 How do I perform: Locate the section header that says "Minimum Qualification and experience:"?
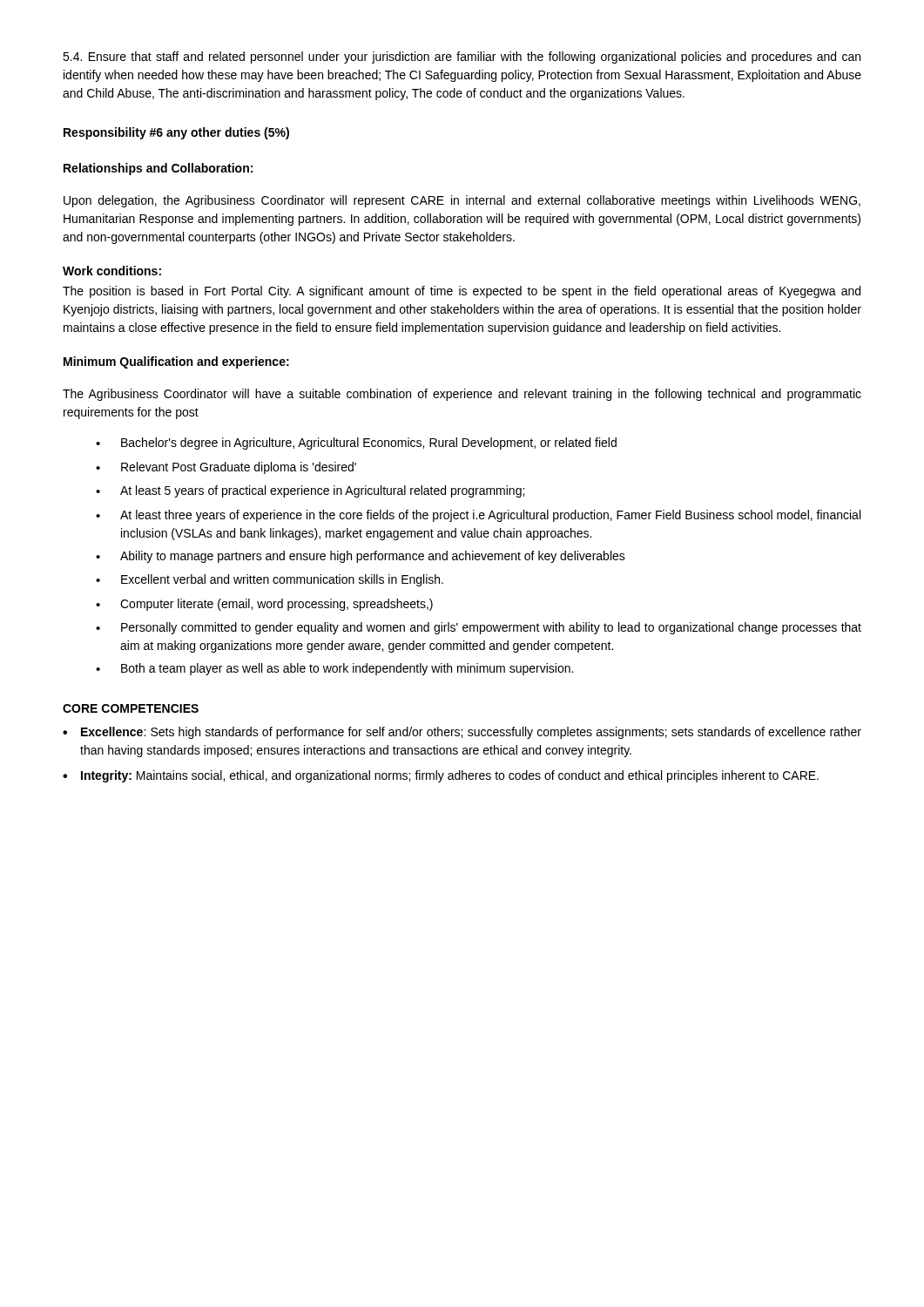point(176,362)
